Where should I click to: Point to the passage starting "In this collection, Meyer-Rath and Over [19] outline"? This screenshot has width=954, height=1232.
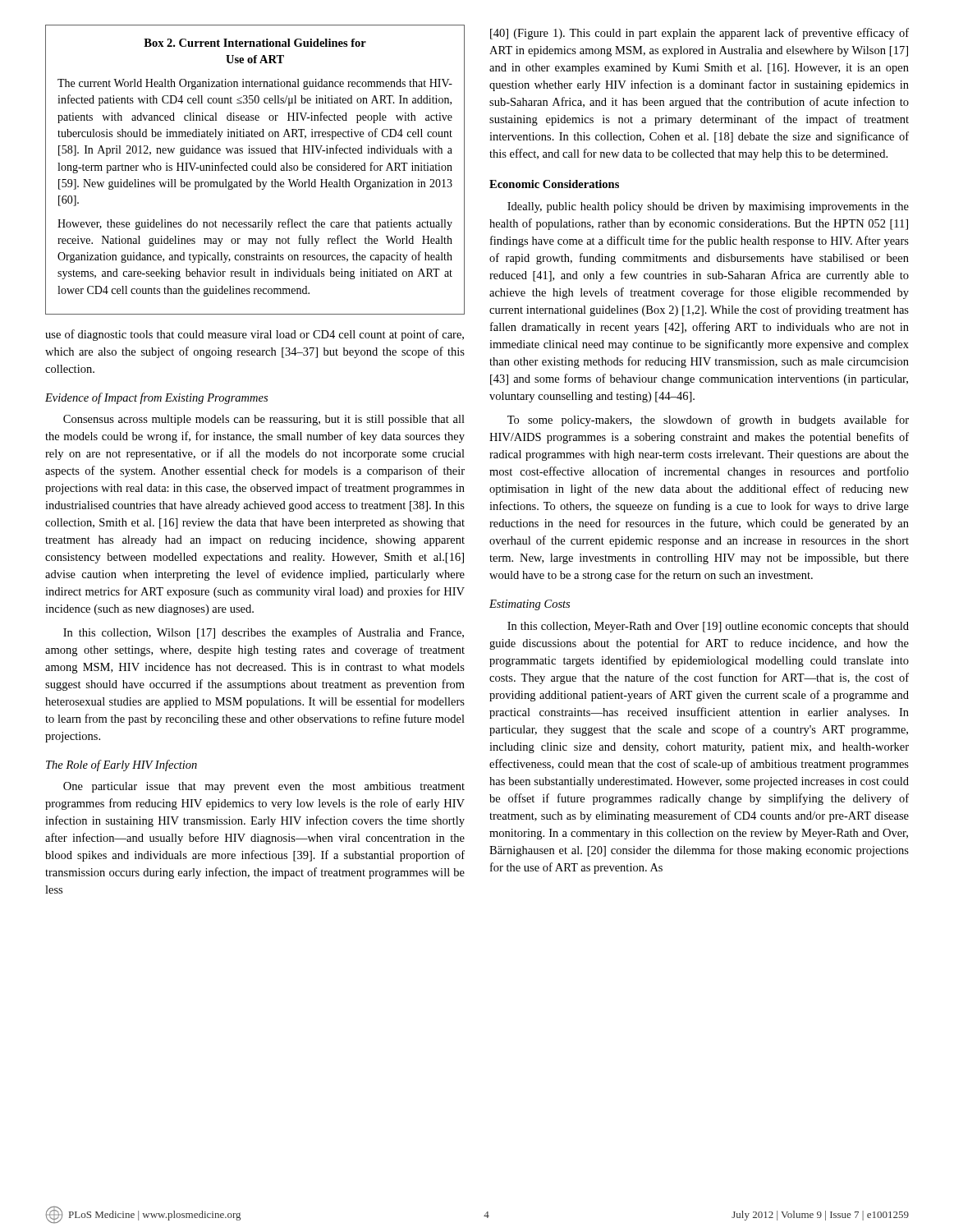pos(699,747)
